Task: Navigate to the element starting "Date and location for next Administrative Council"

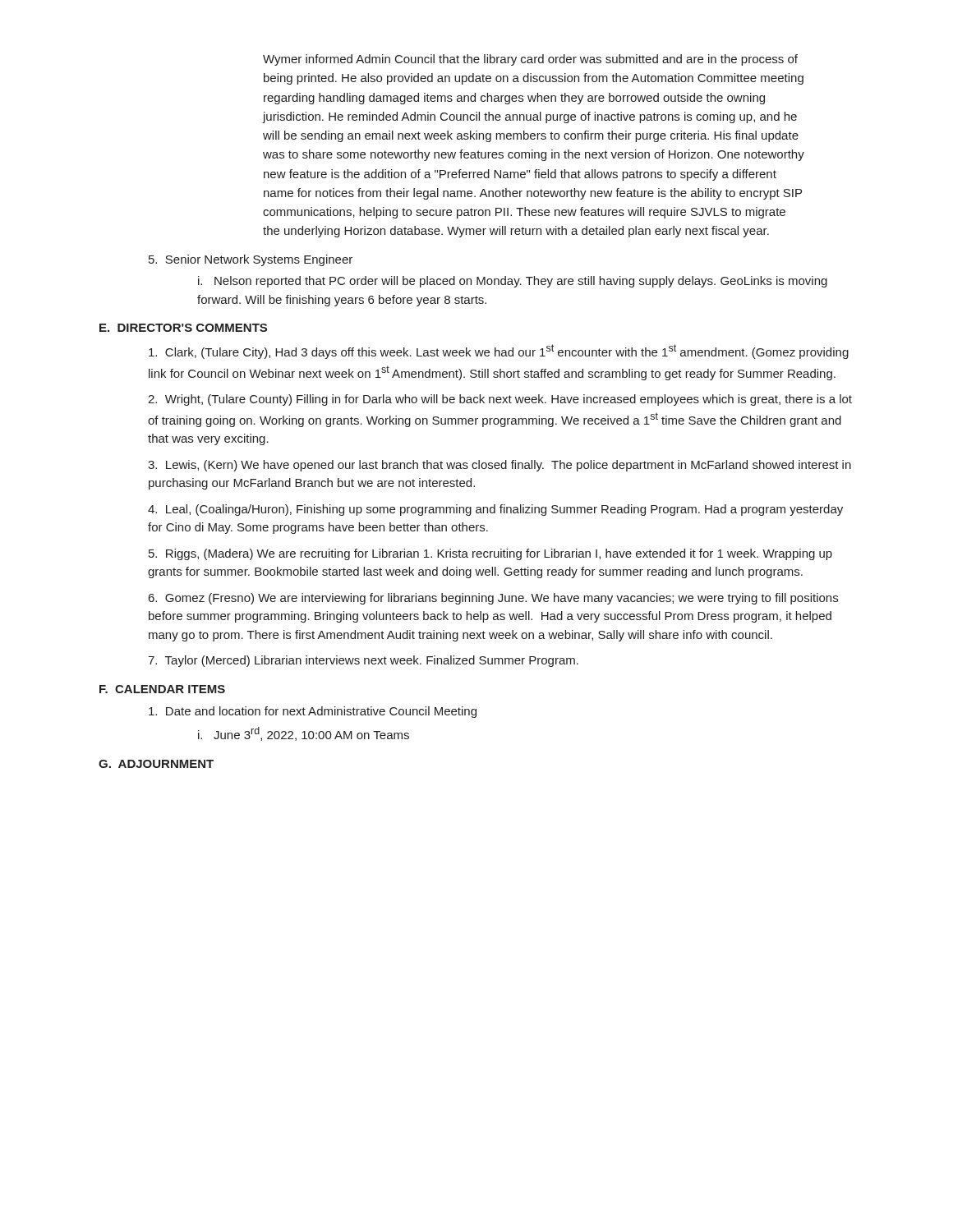Action: [x=313, y=710]
